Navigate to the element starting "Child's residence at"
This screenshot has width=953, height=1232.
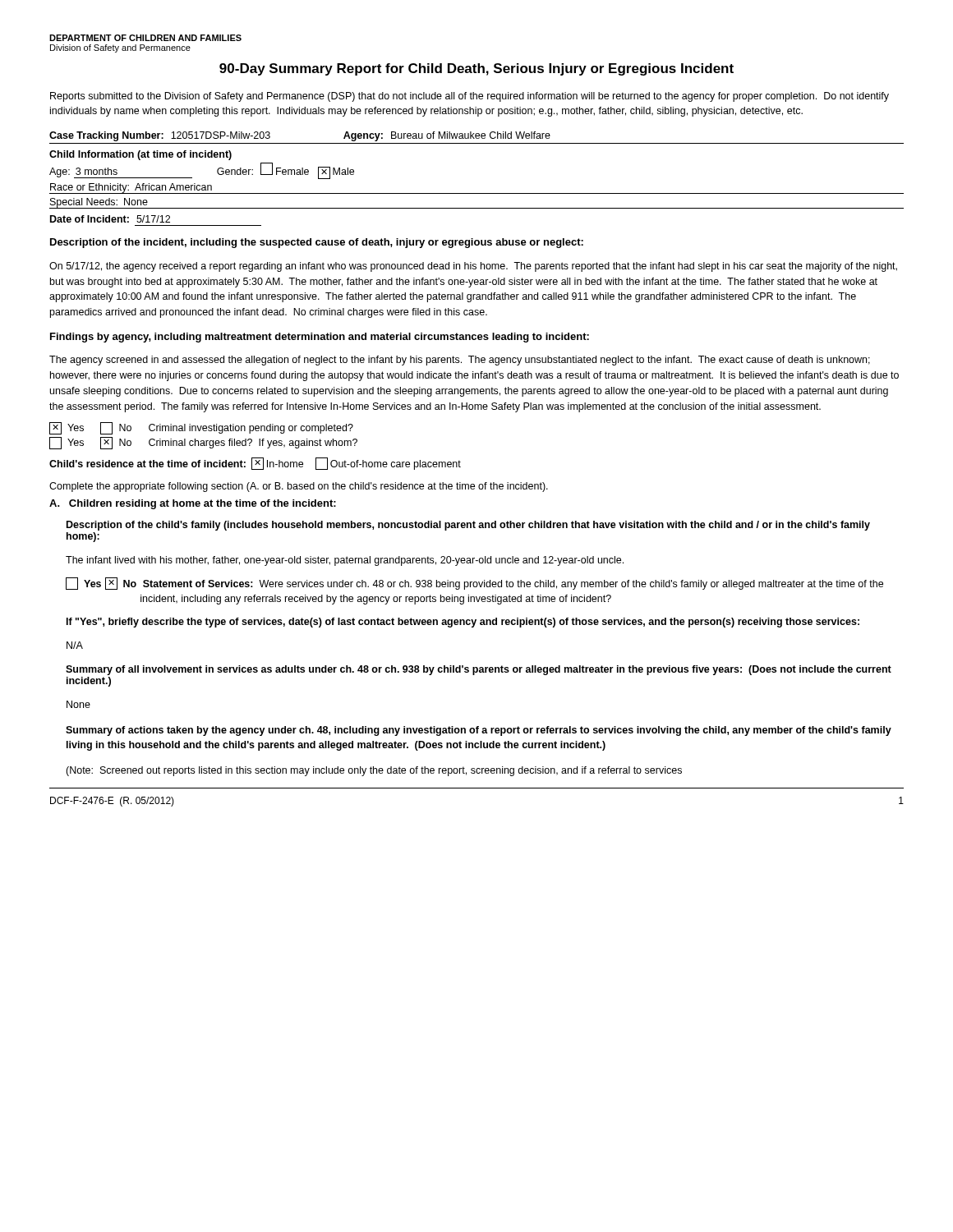coord(255,464)
